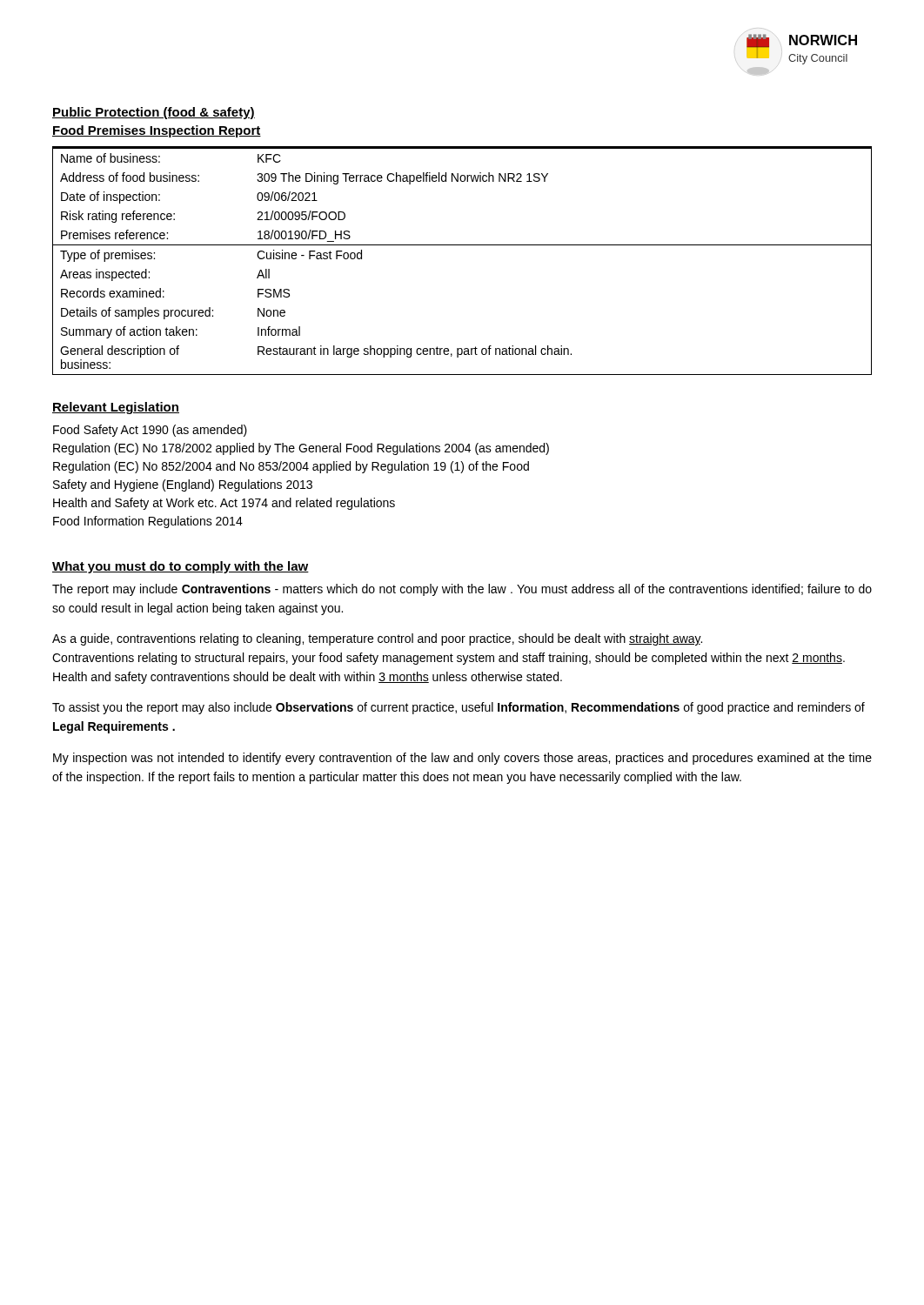Image resolution: width=924 pixels, height=1305 pixels.
Task: Find the element starting "As a guide, contraventions relating to cleaning,"
Action: [449, 658]
